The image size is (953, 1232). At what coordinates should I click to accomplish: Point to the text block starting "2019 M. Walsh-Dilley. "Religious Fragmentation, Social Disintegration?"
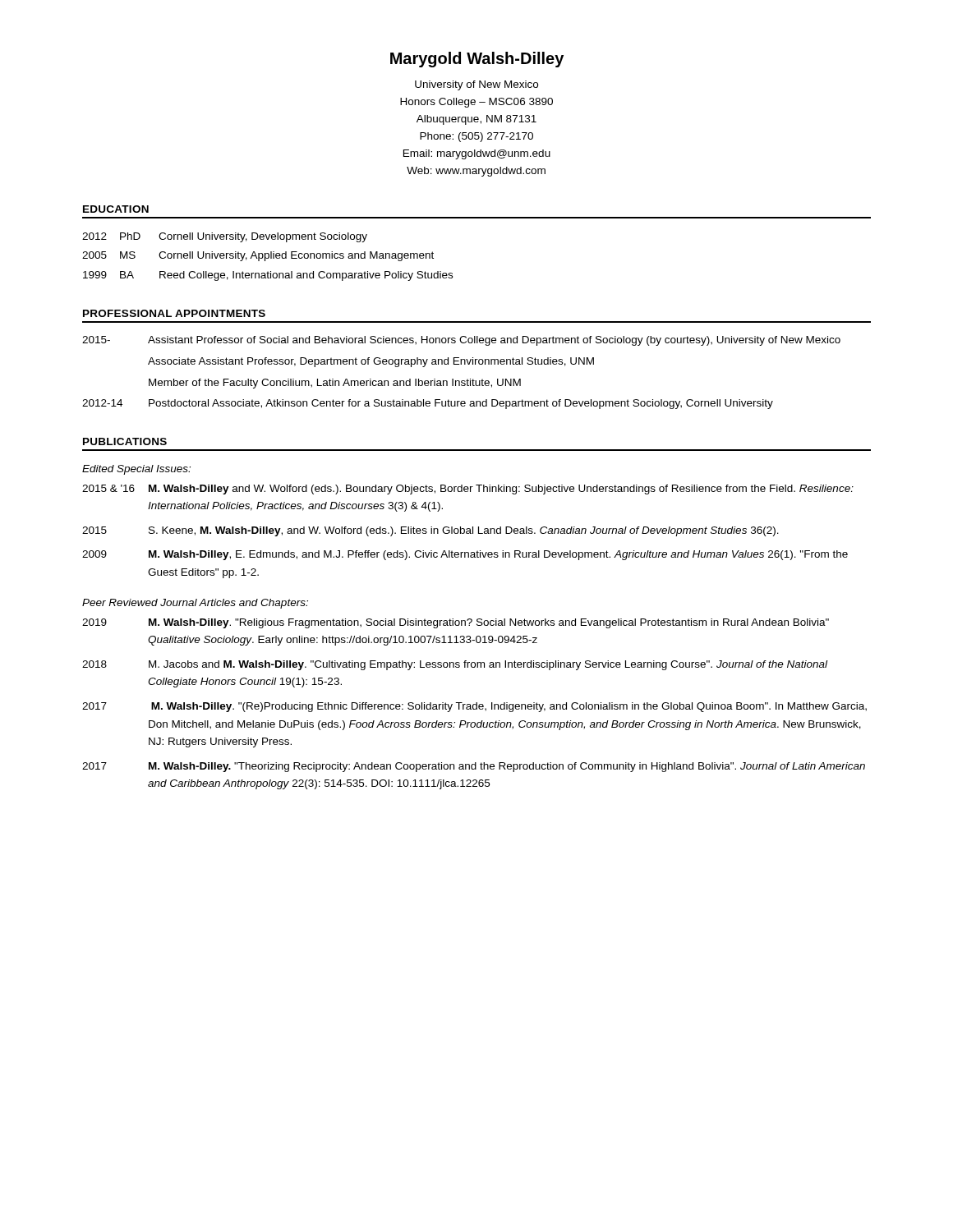coord(476,631)
